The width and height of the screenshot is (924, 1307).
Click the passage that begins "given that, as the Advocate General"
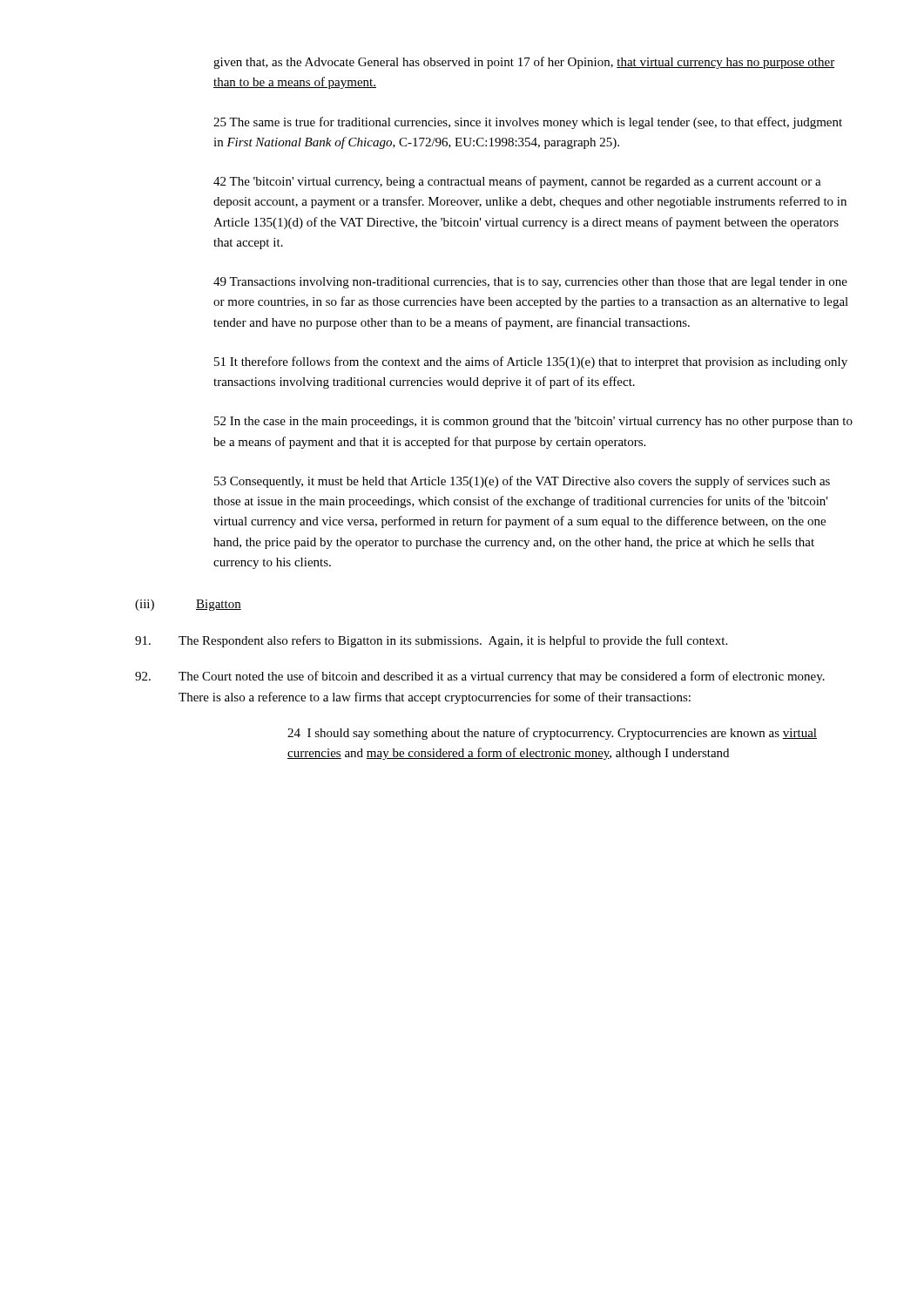[524, 72]
